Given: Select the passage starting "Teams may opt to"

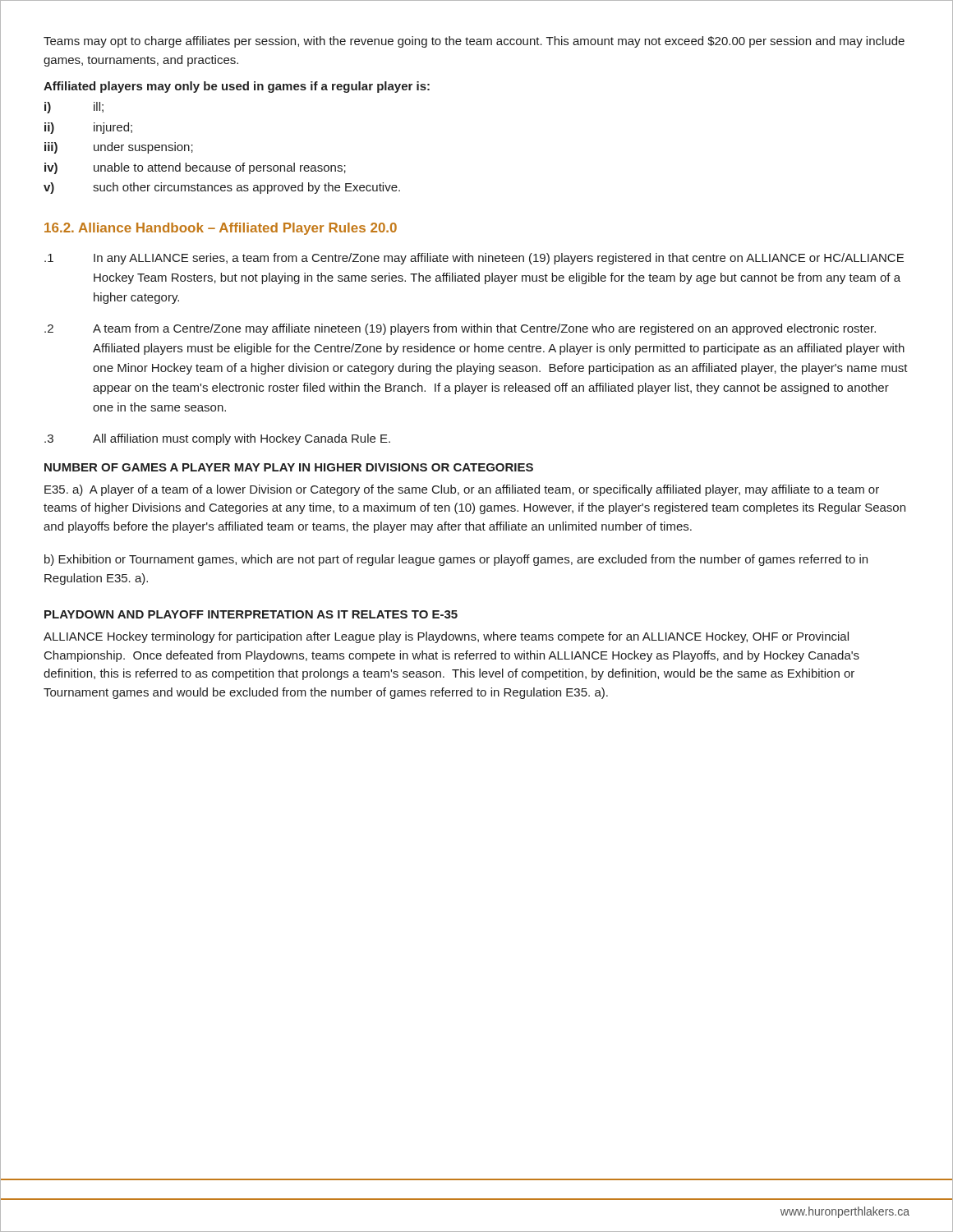Looking at the screenshot, I should [x=474, y=50].
